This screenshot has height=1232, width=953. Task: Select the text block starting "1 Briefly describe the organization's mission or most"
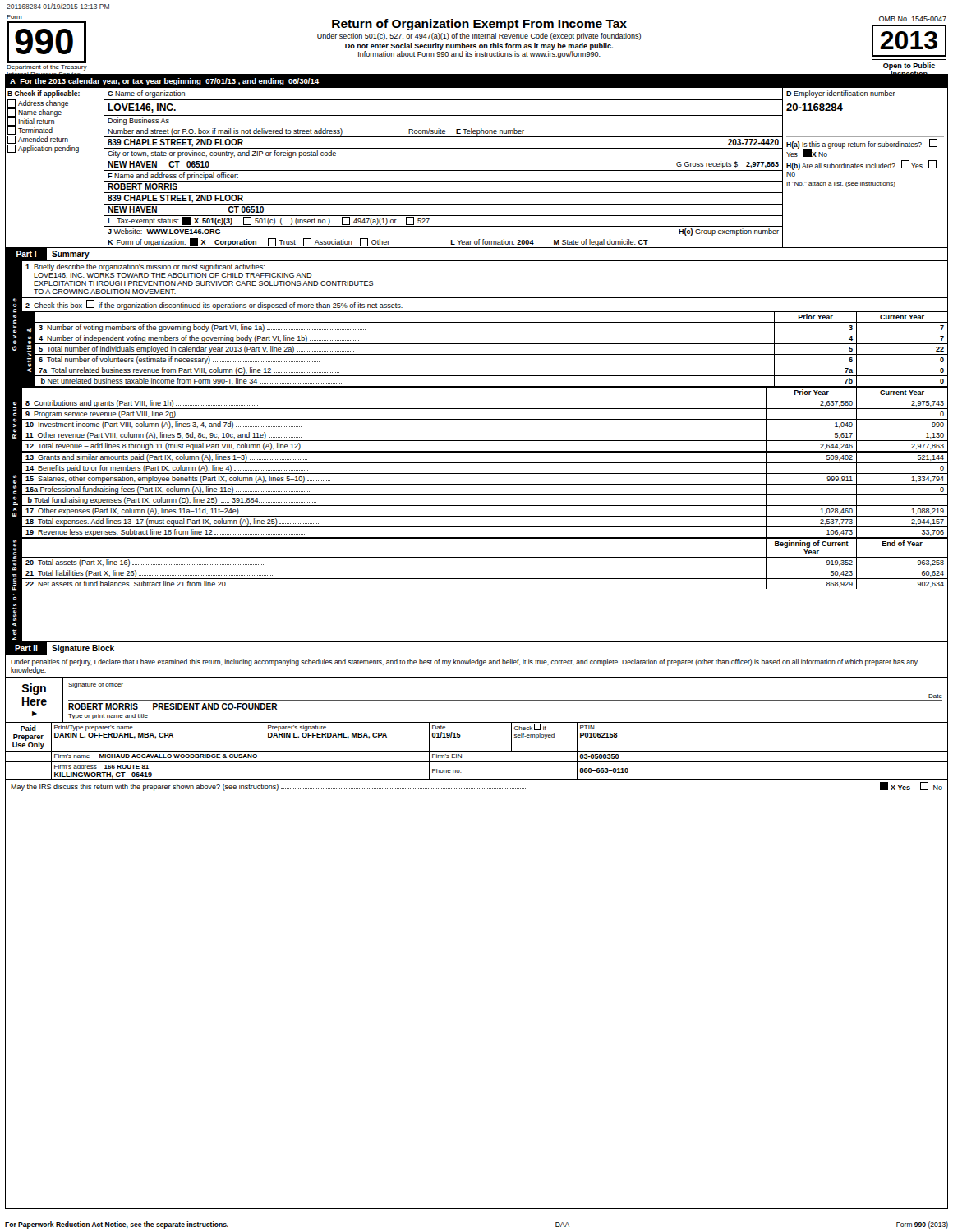click(x=199, y=279)
